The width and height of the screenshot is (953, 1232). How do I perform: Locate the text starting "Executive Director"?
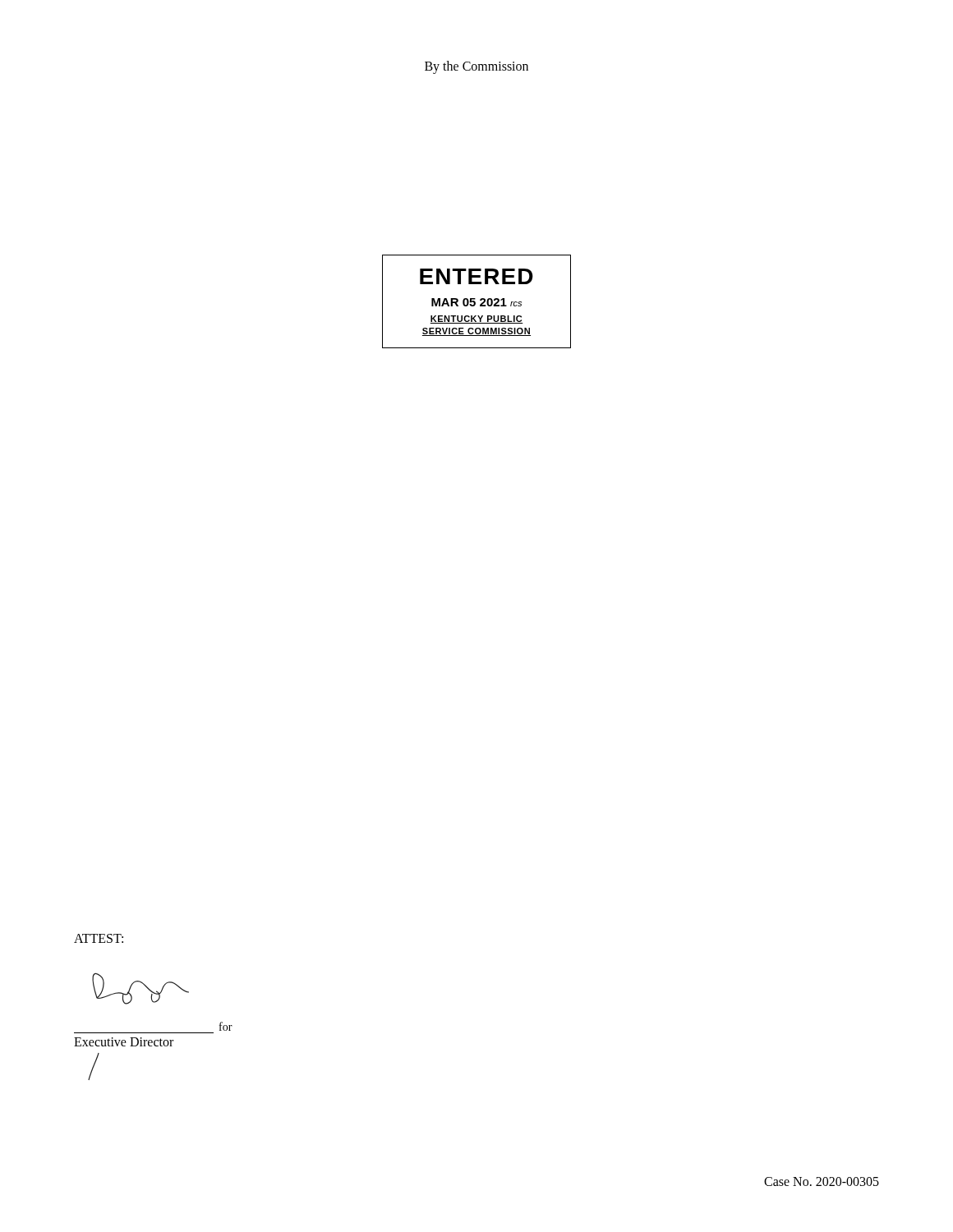[x=124, y=1042]
